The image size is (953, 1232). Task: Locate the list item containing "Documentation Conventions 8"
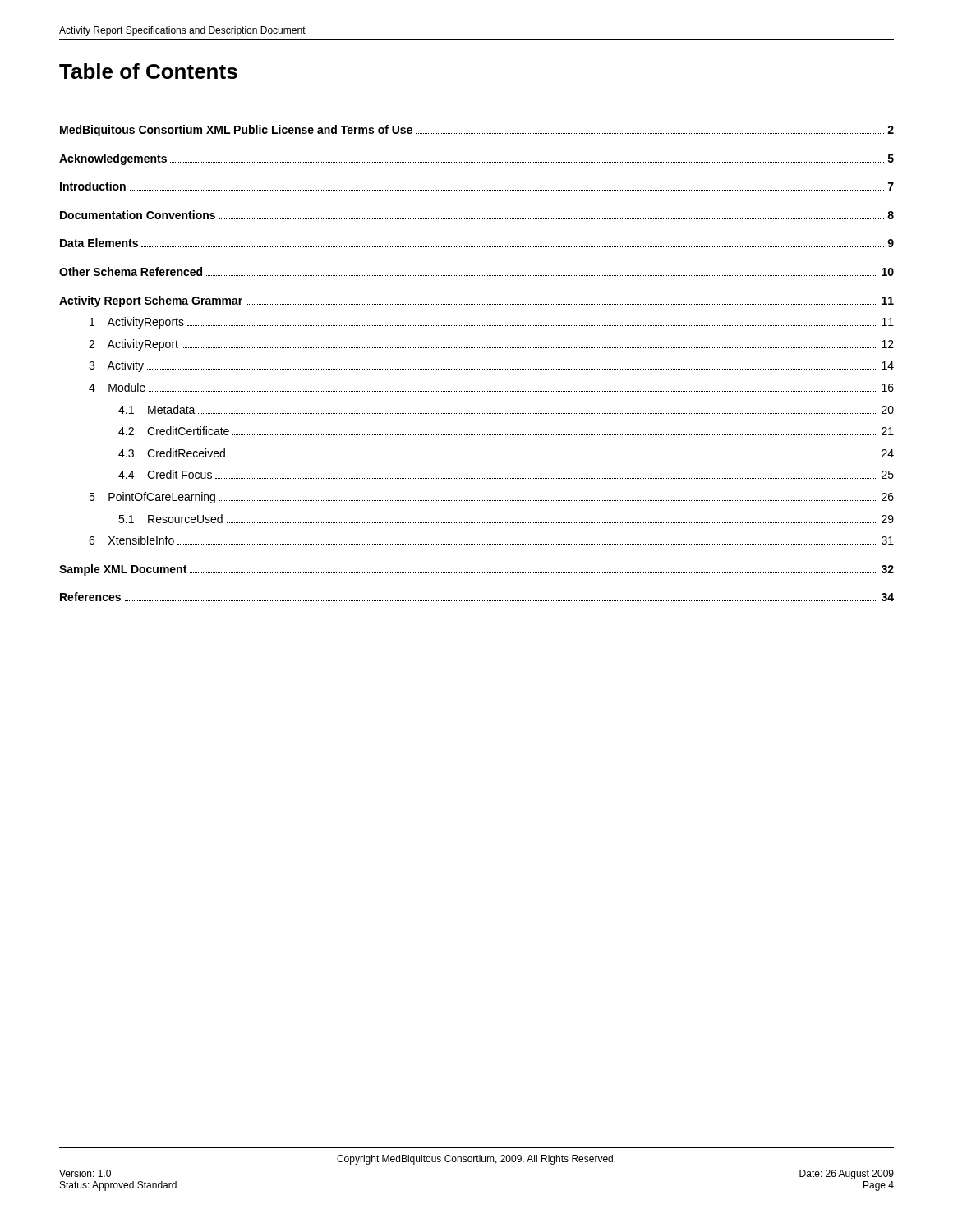click(x=476, y=215)
